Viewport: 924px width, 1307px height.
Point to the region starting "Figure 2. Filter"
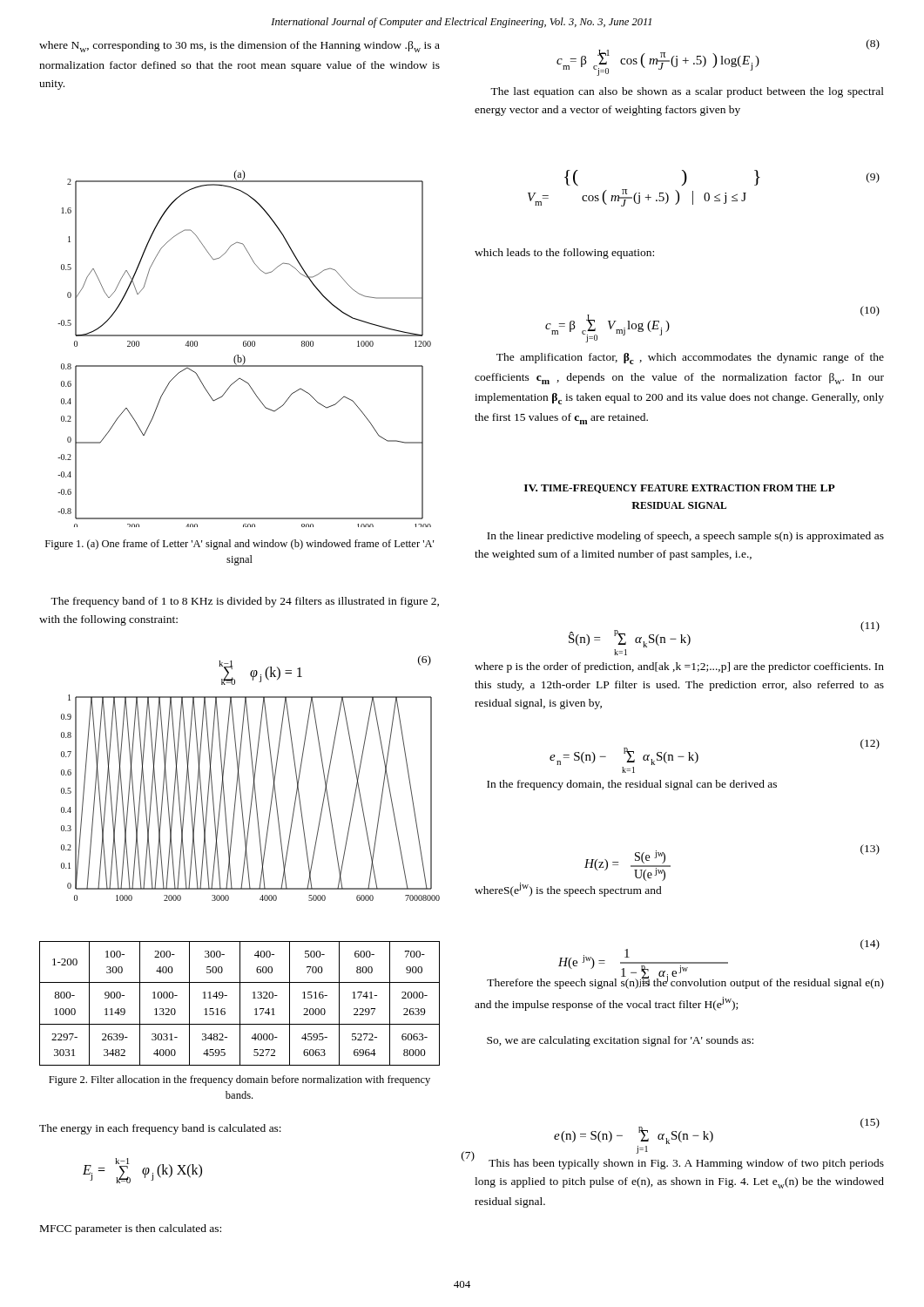(x=240, y=1087)
